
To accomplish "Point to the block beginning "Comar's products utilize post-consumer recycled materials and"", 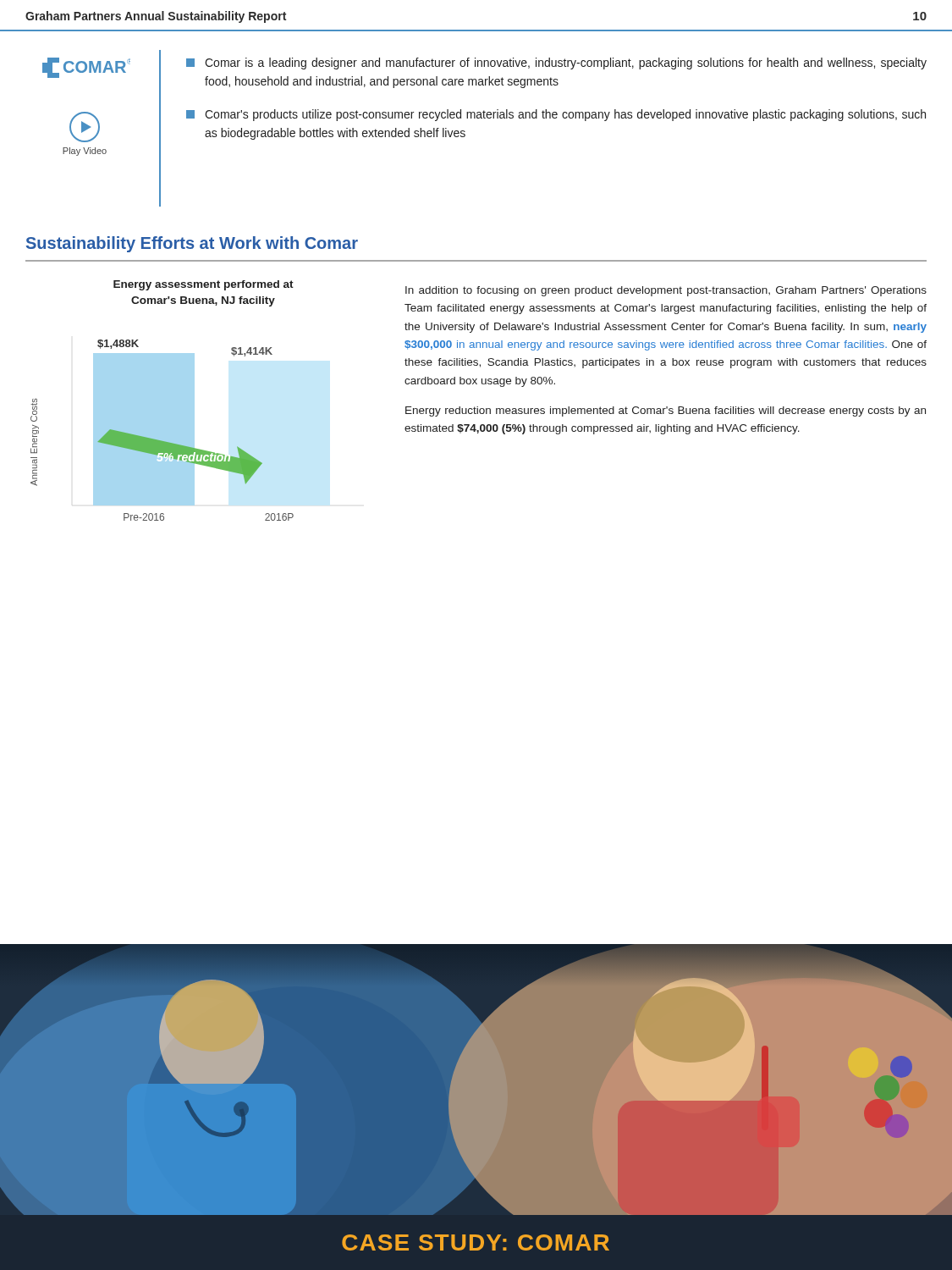I will click(x=556, y=125).
